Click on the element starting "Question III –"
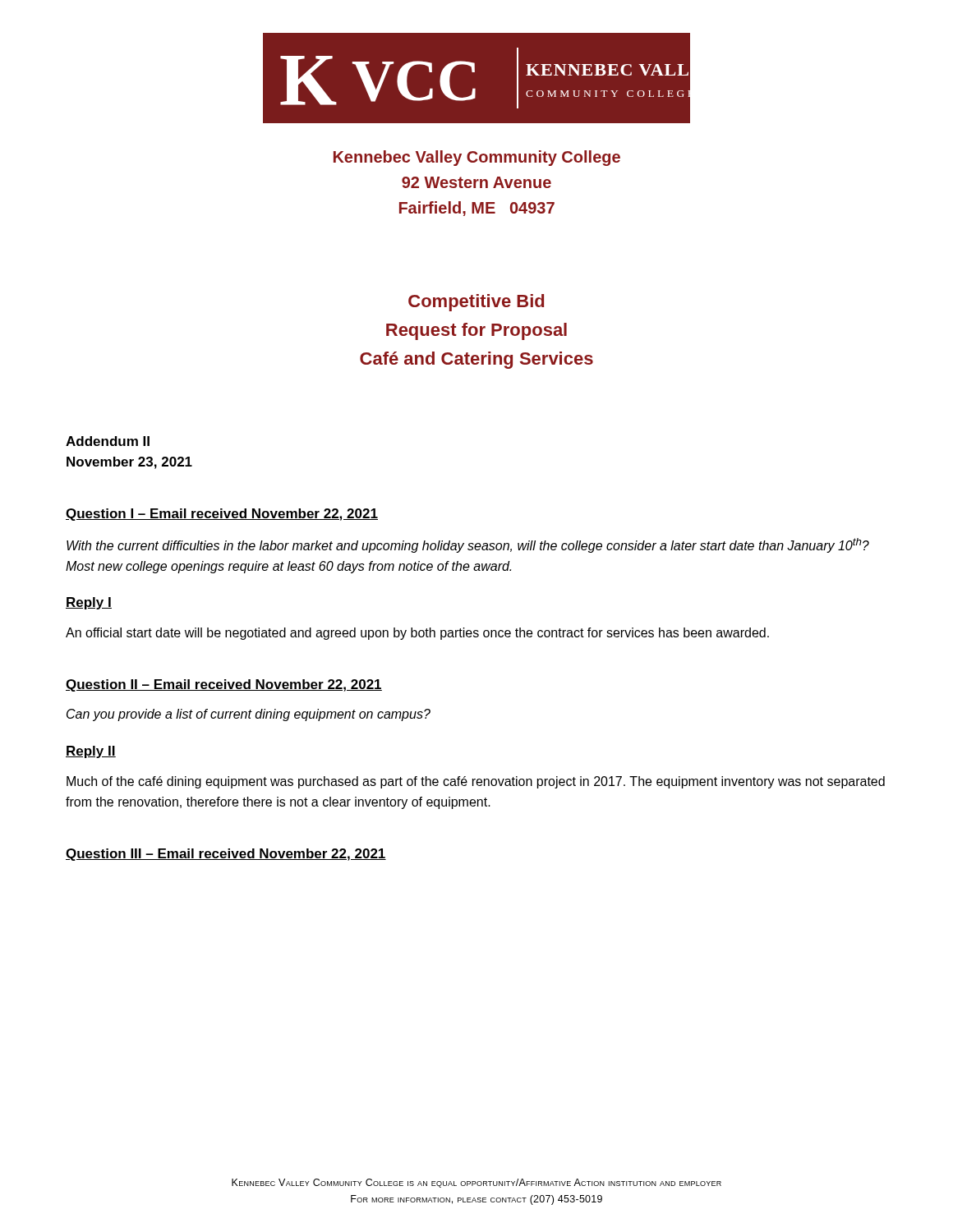 pos(226,854)
